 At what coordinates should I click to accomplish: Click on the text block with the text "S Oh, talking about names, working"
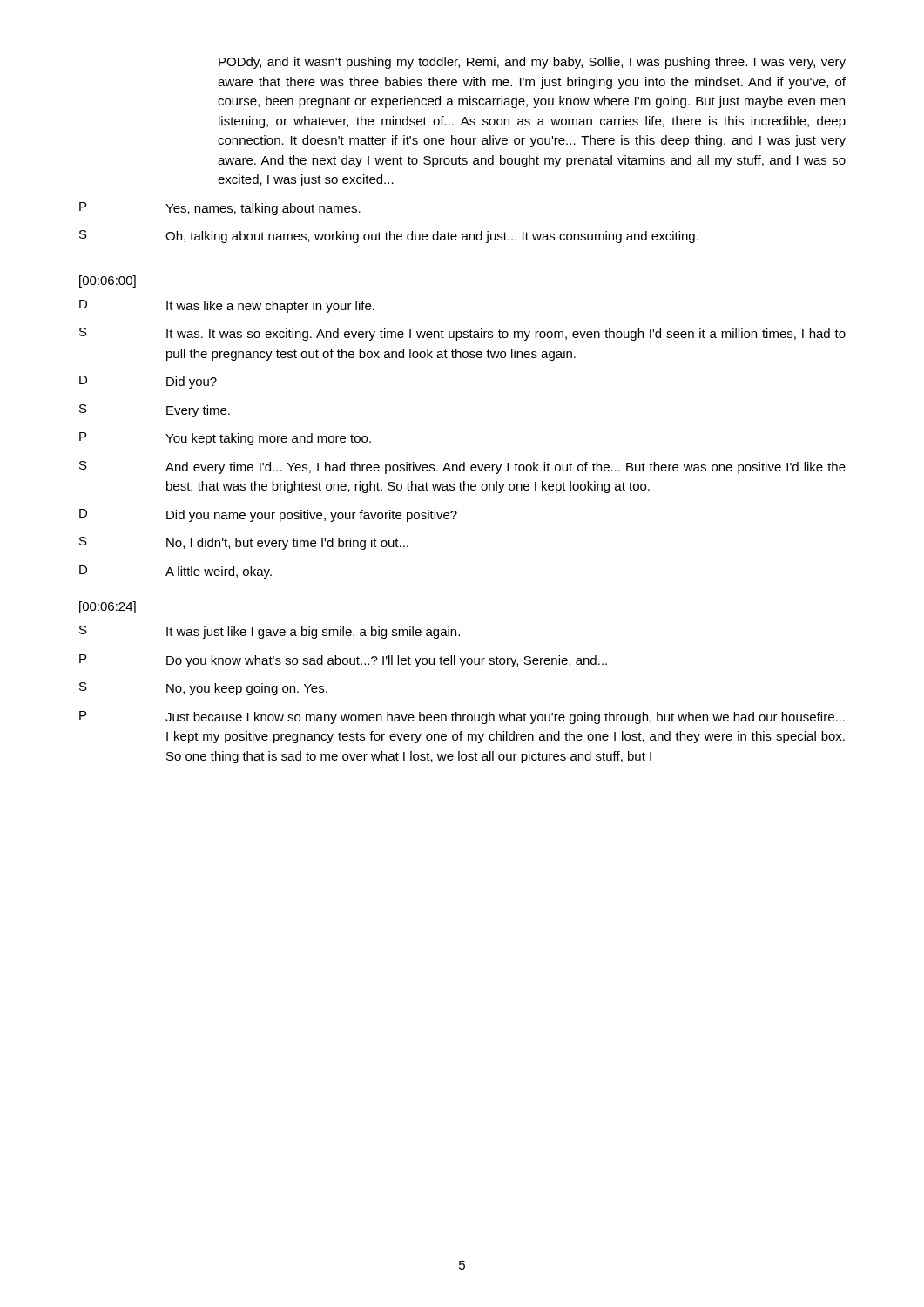point(462,236)
